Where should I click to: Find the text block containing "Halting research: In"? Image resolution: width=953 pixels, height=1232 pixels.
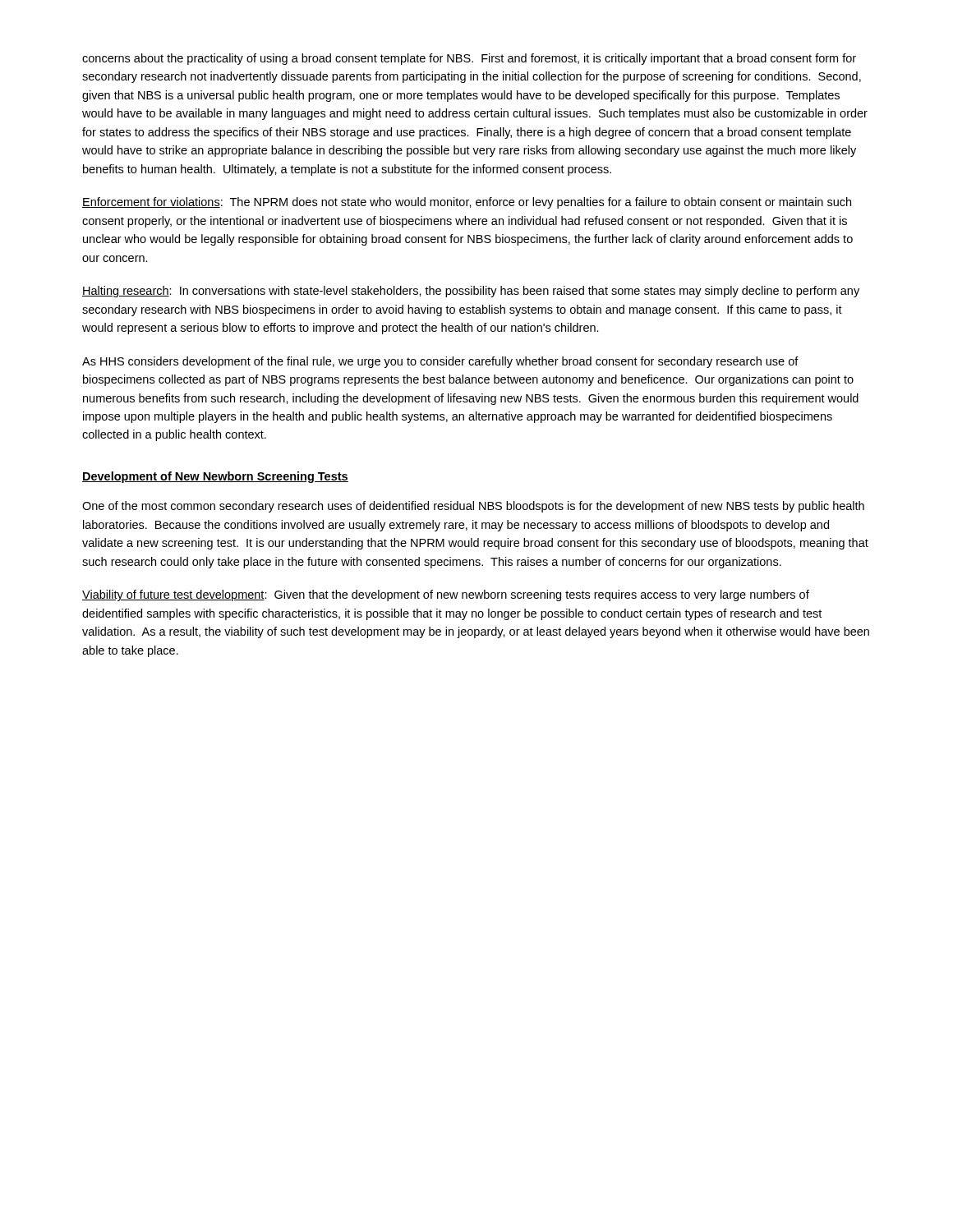click(471, 309)
